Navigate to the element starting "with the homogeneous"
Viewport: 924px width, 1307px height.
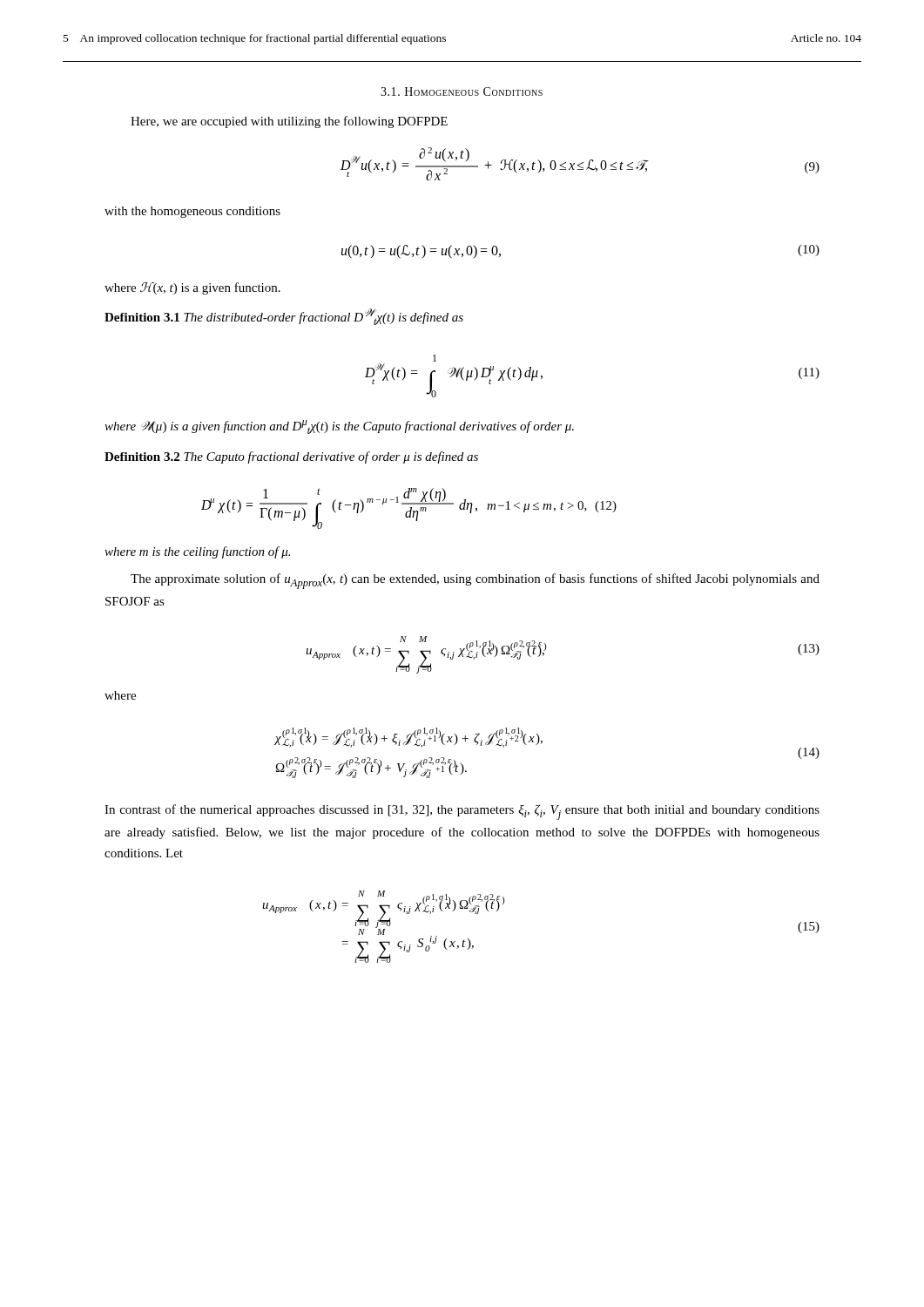pyautogui.click(x=192, y=211)
